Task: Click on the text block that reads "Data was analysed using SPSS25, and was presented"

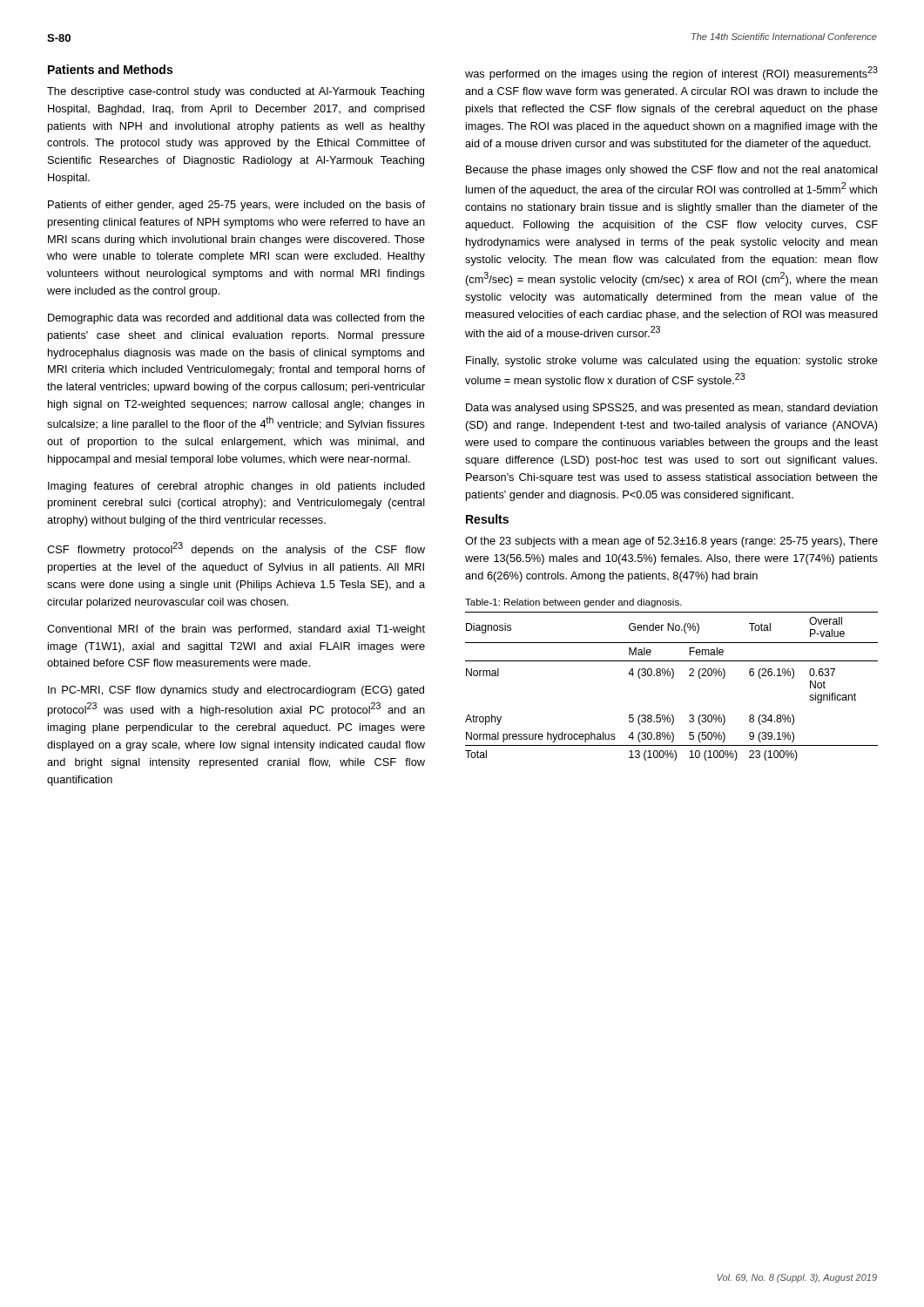Action: (x=671, y=451)
